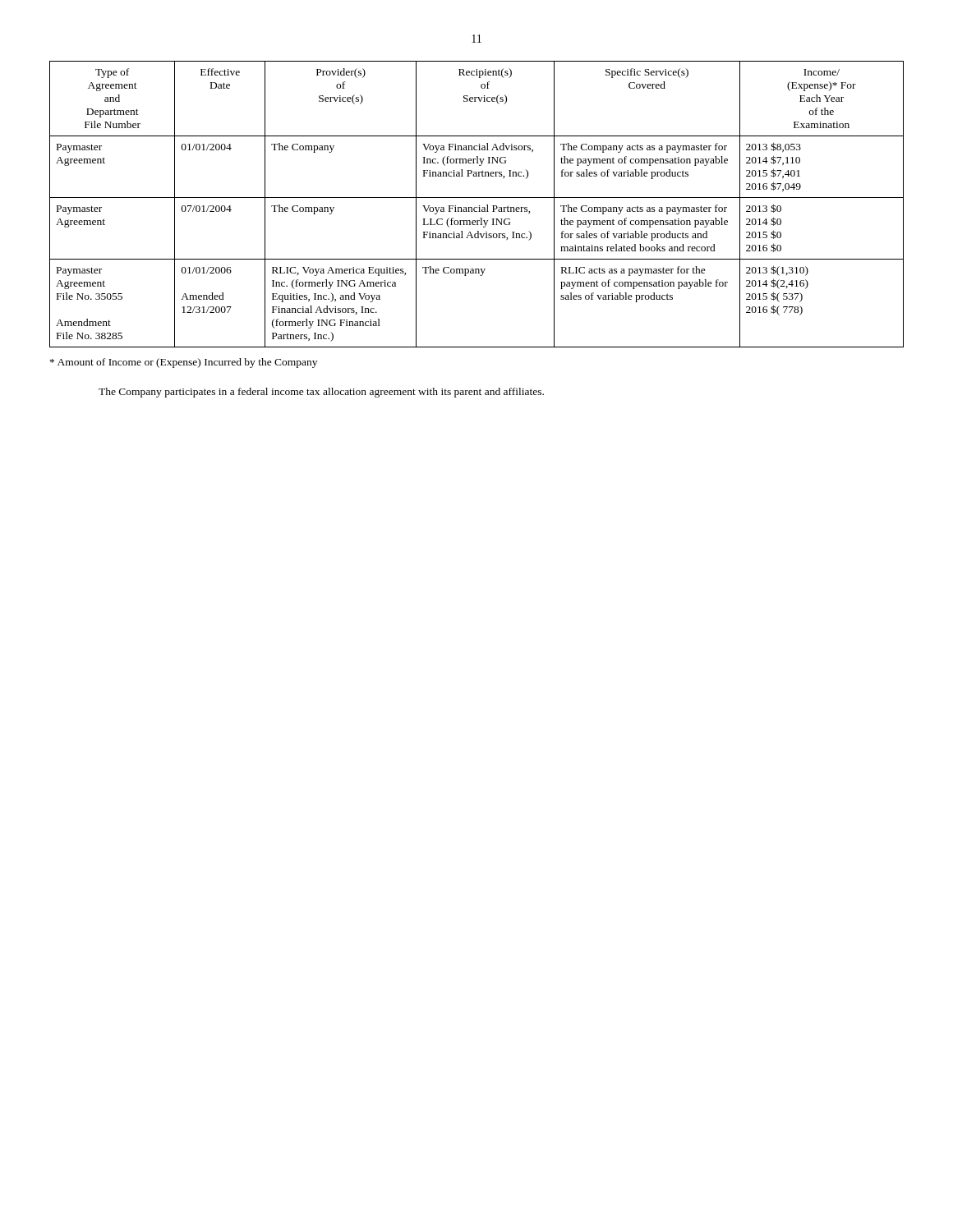The image size is (953, 1232).
Task: Locate the block of text that opens with "The Company participates in"
Action: point(322,391)
